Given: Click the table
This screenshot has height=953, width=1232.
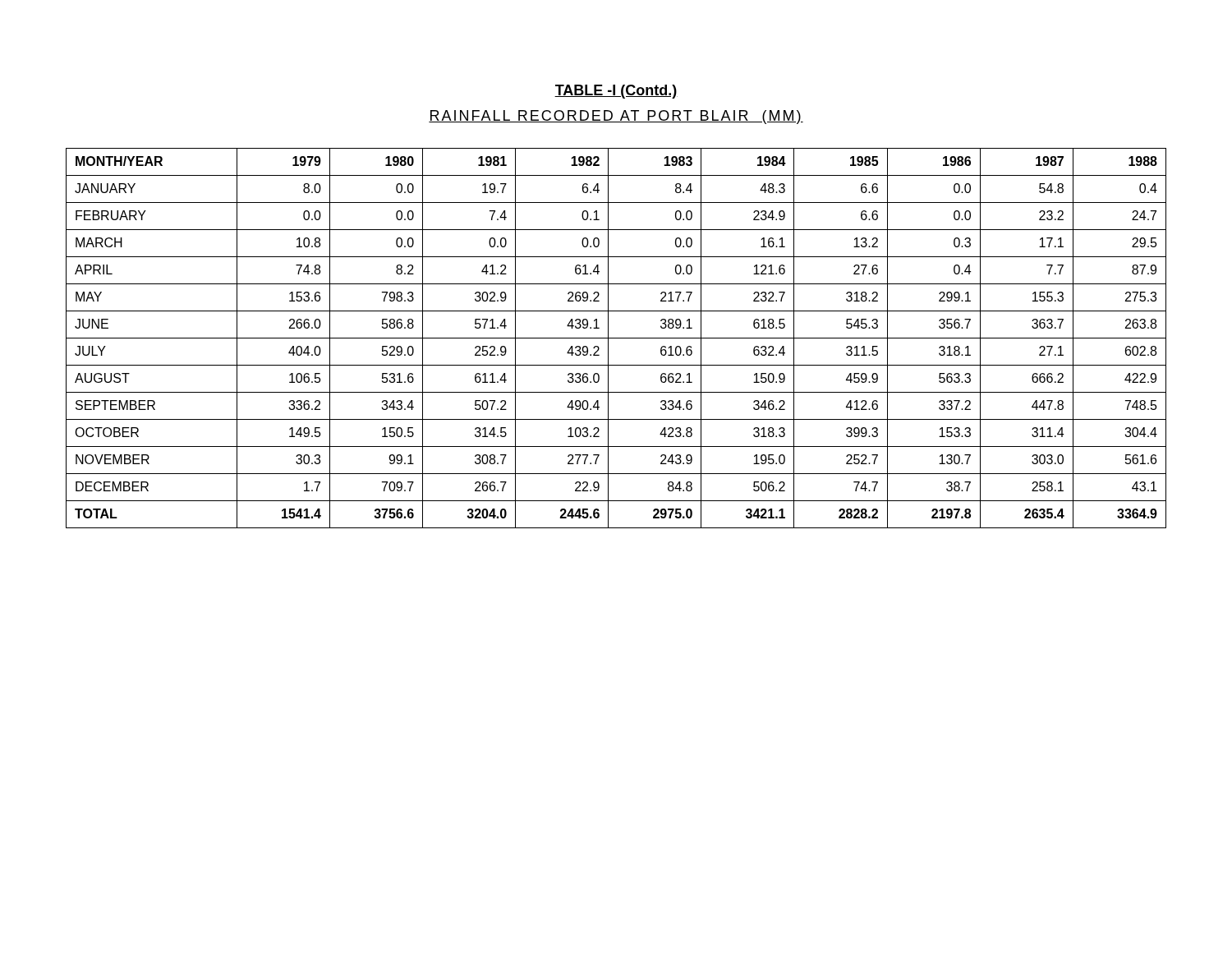Looking at the screenshot, I should pyautogui.click(x=616, y=338).
